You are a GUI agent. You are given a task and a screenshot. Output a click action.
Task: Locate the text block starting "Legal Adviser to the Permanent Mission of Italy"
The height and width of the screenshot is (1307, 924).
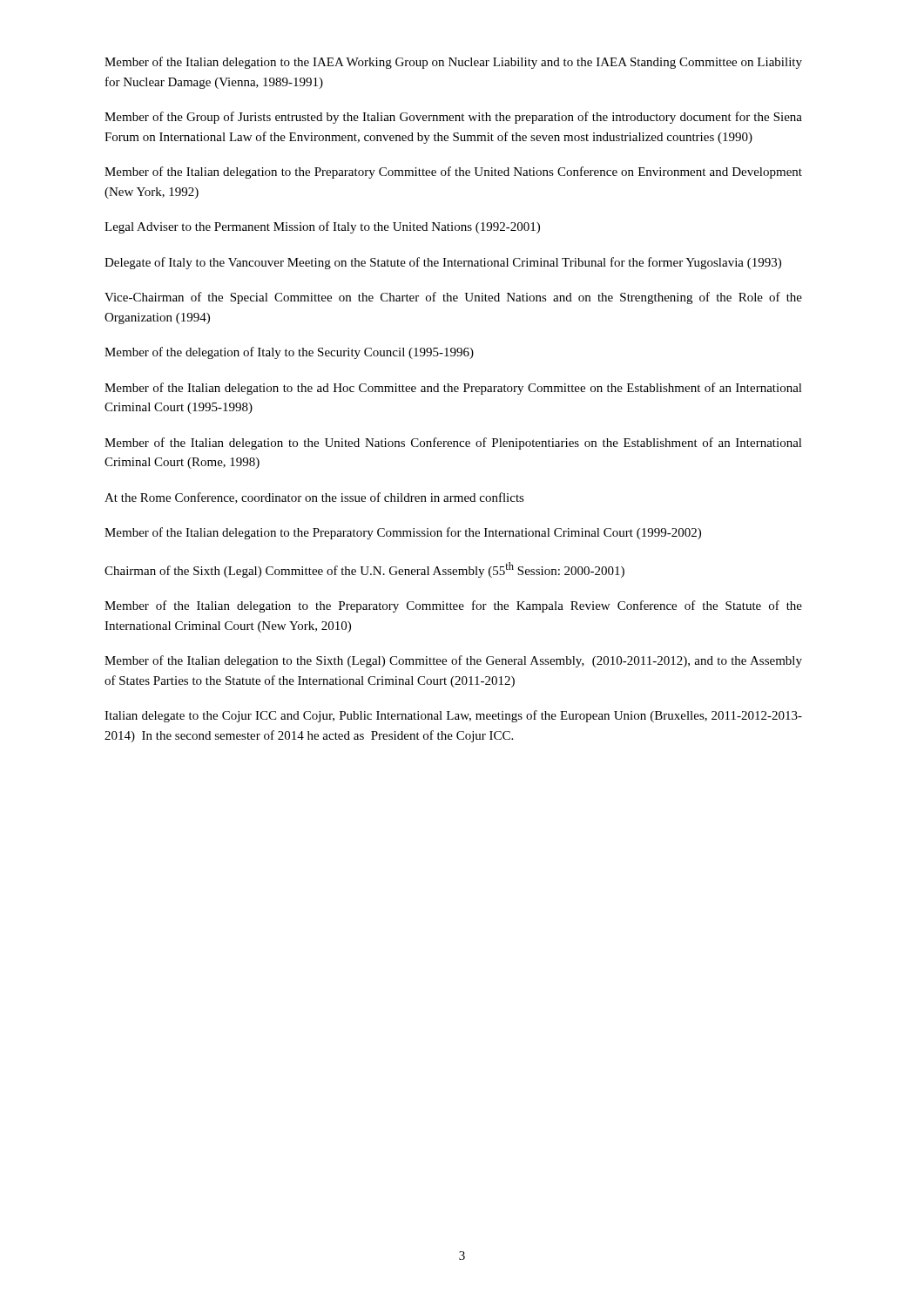(323, 227)
